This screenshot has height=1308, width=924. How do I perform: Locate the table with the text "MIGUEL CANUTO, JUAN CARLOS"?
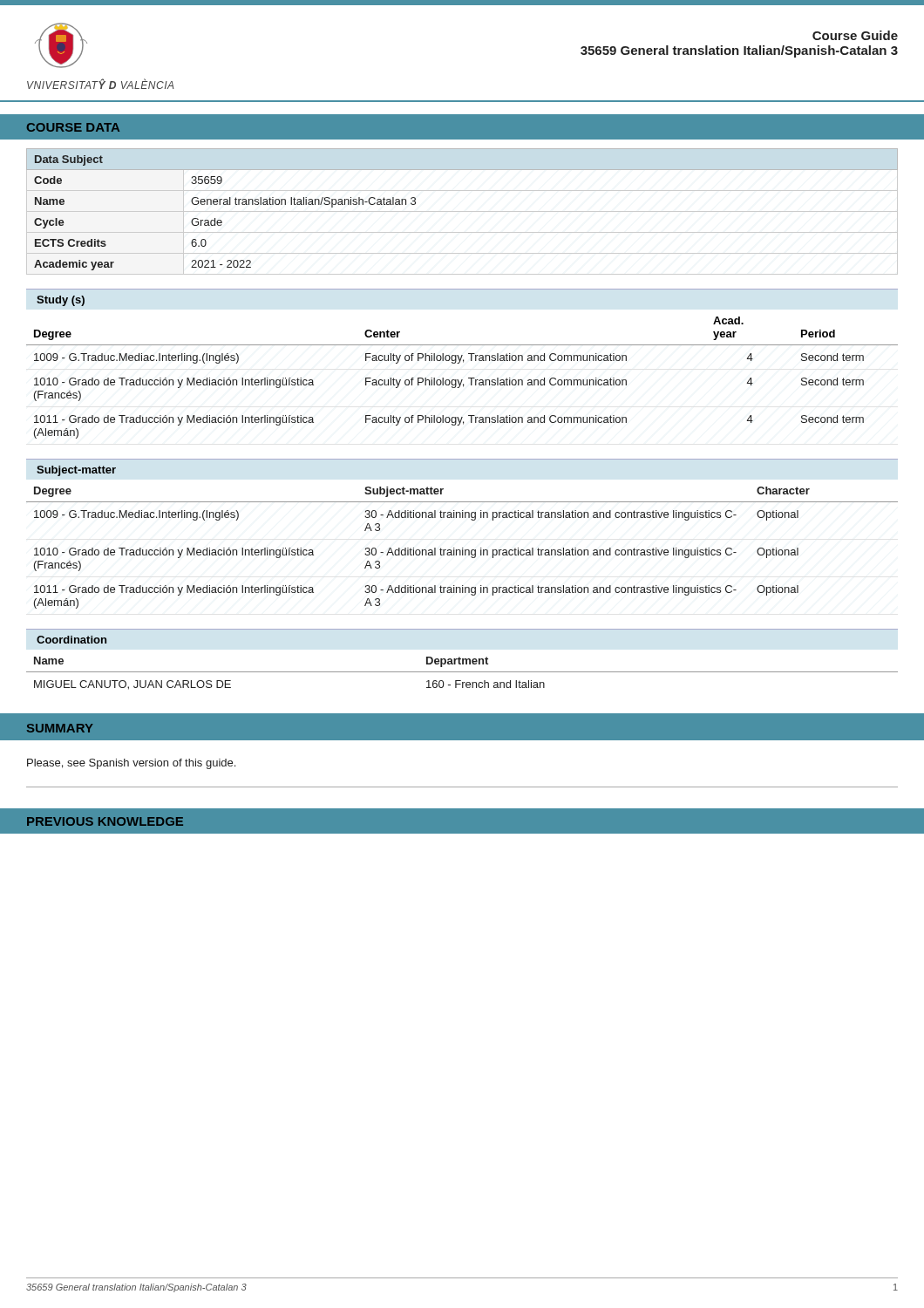pos(462,673)
